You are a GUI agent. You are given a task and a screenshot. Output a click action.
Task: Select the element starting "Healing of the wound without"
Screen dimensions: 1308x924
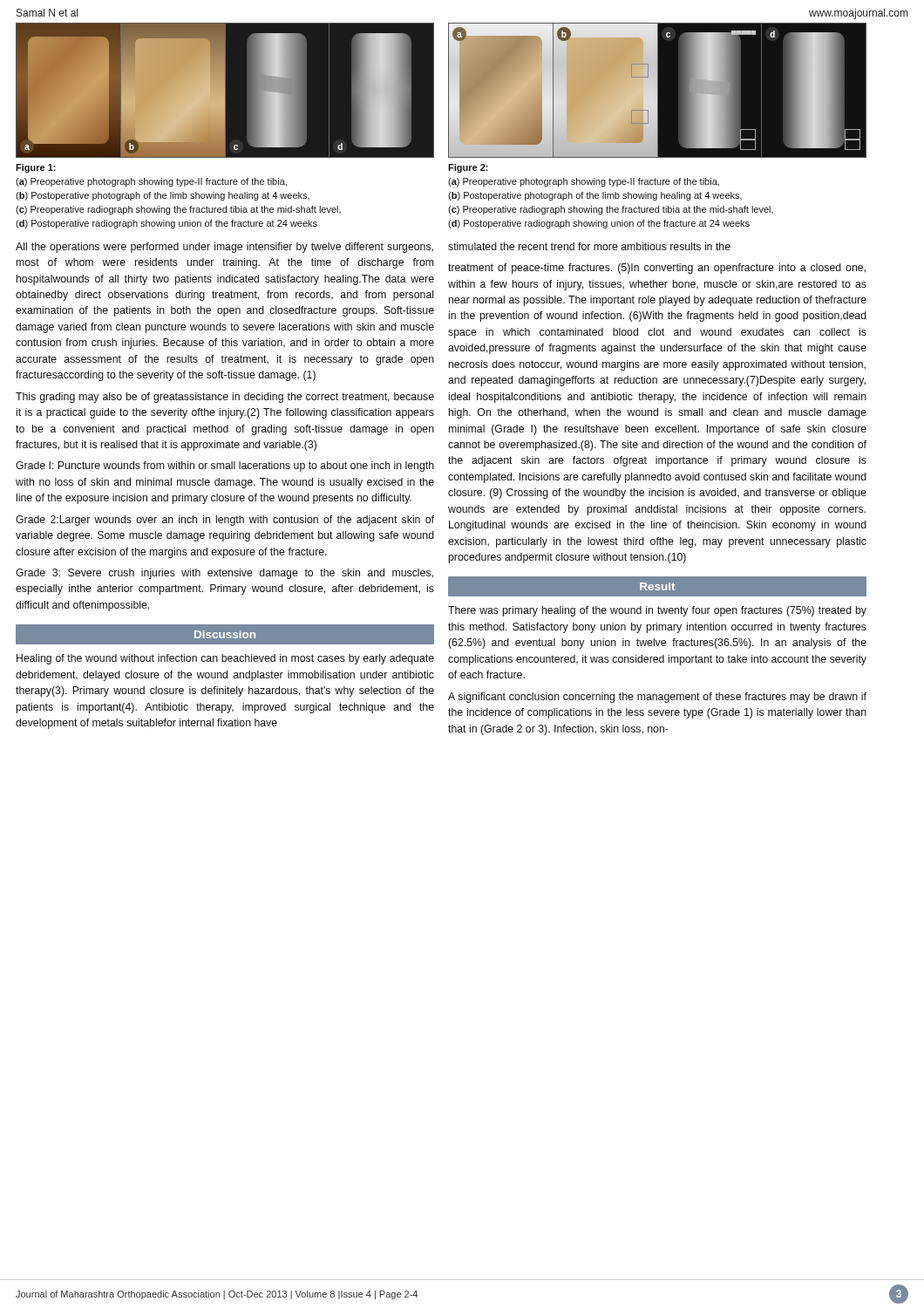(x=225, y=691)
